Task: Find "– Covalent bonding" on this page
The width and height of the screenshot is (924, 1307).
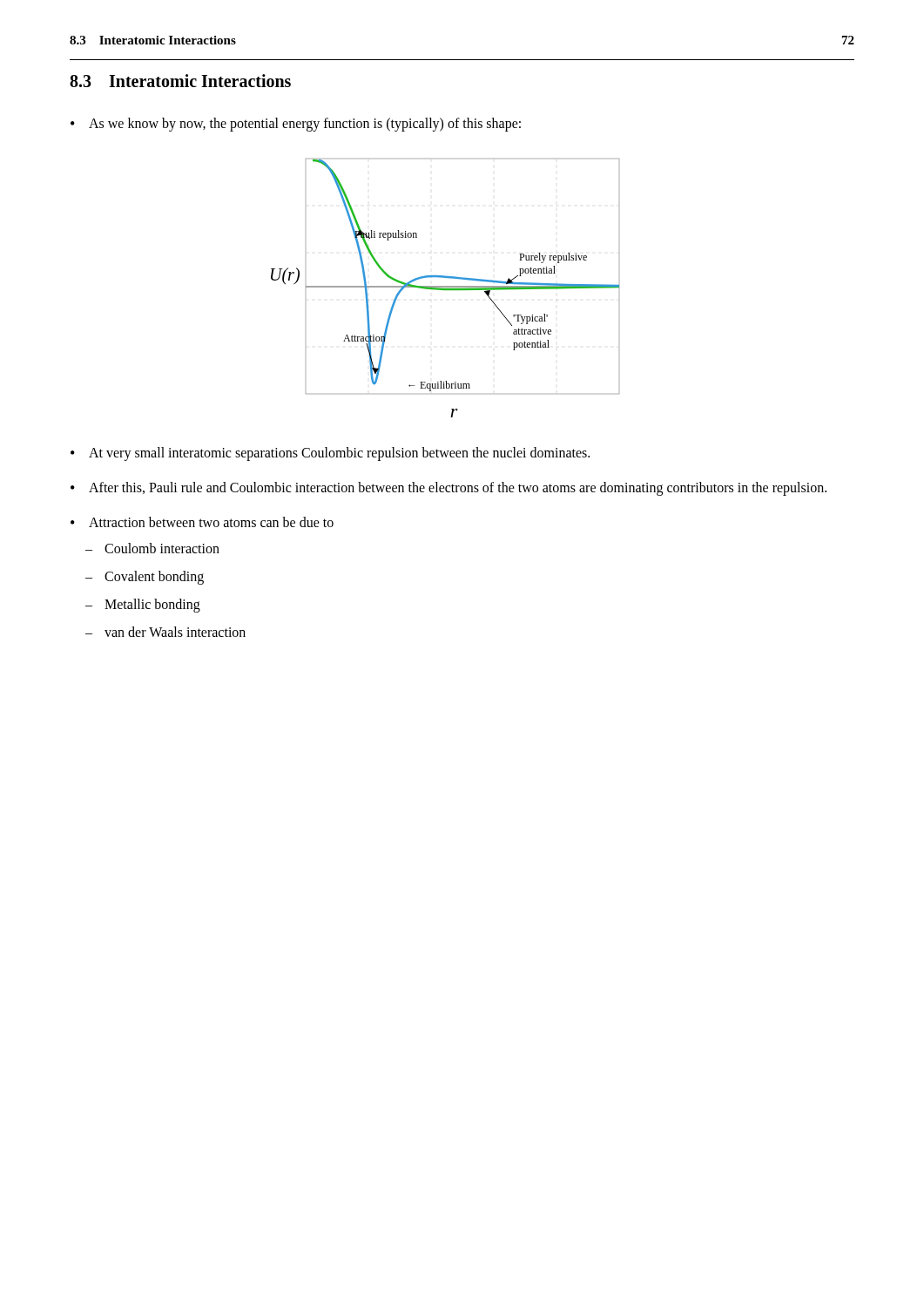Action: (145, 577)
